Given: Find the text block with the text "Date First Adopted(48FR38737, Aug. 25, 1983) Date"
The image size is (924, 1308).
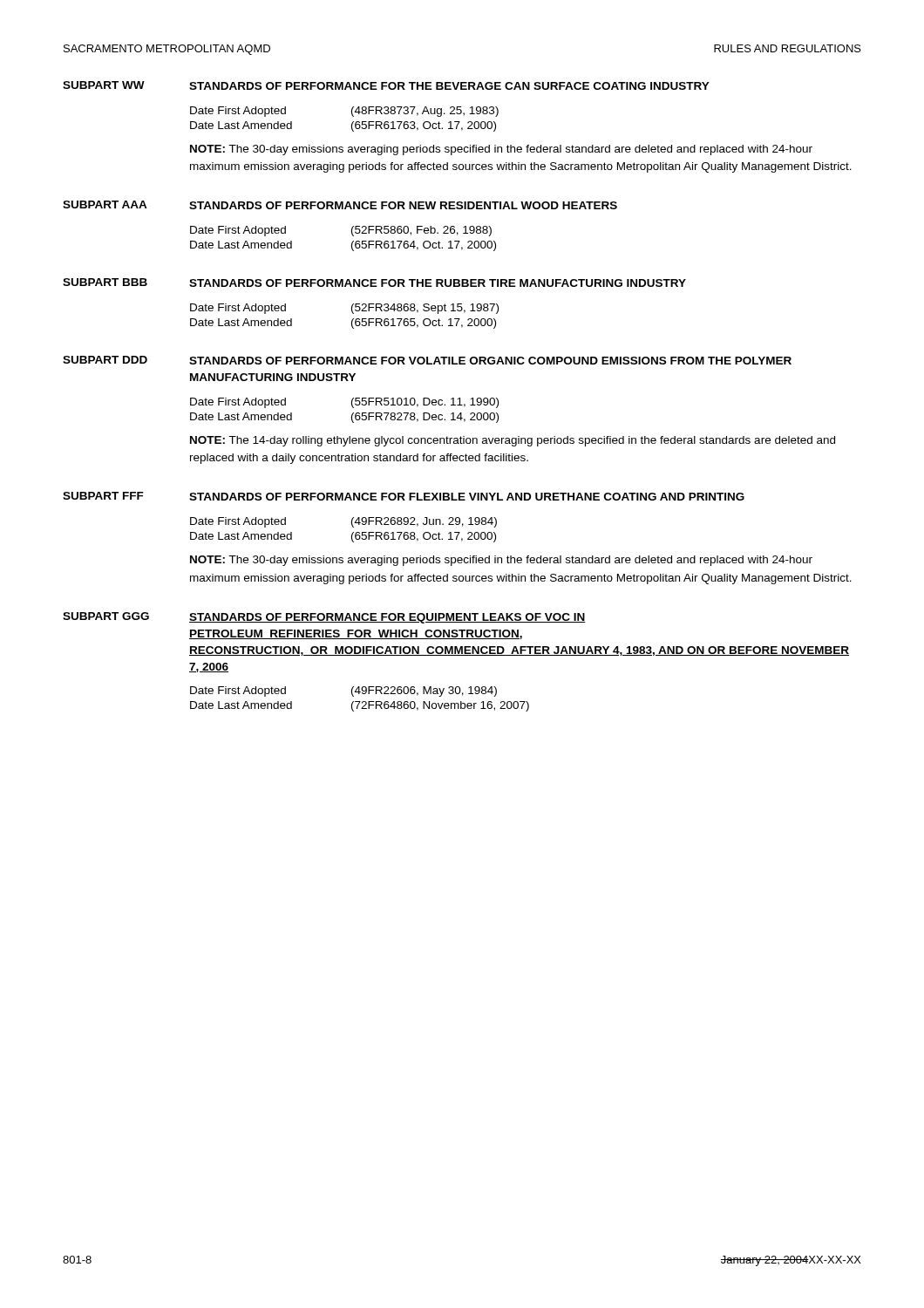Looking at the screenshot, I should pos(344,118).
